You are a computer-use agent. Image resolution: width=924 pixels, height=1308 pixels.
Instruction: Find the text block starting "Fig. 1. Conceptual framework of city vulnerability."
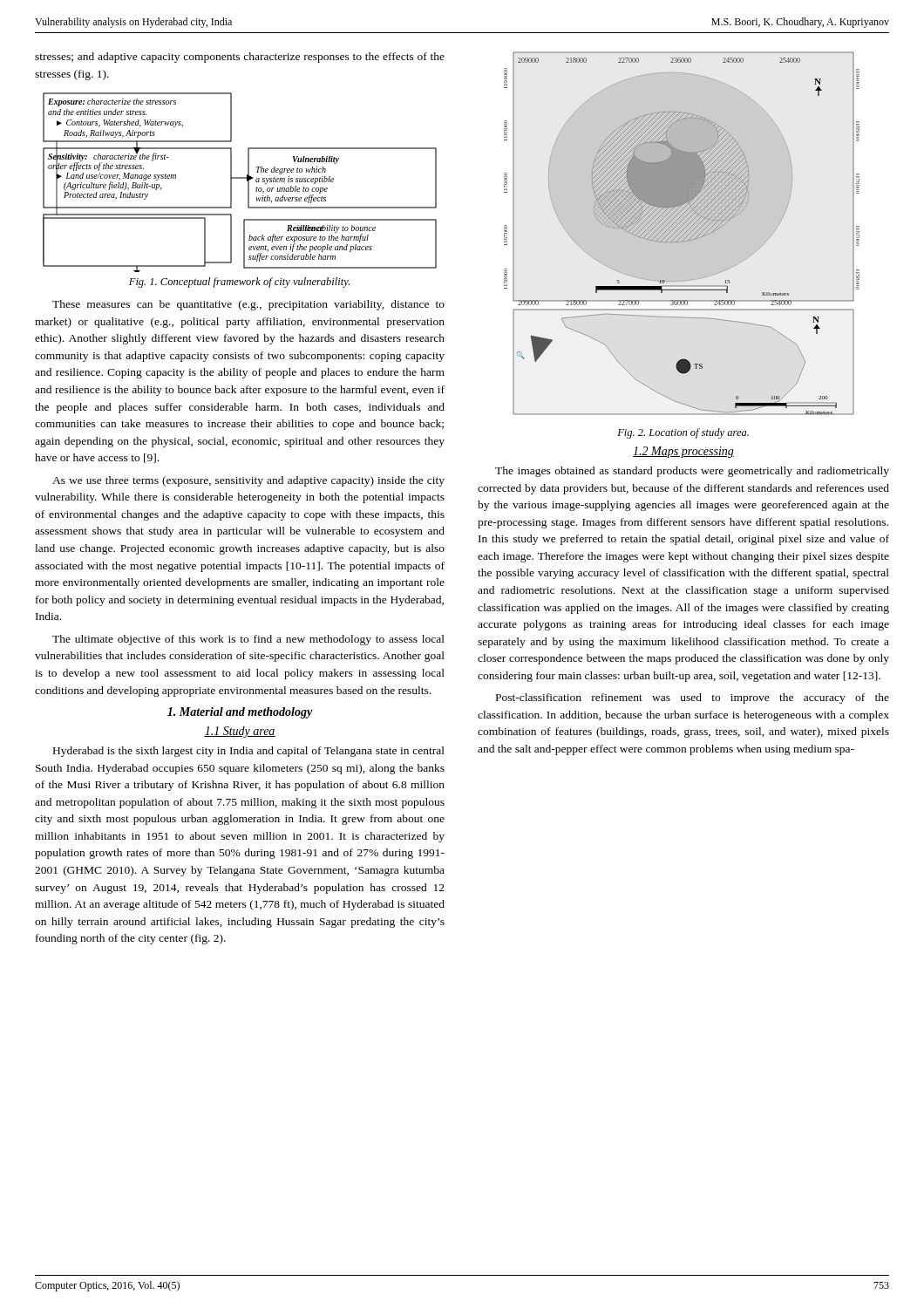click(x=240, y=282)
